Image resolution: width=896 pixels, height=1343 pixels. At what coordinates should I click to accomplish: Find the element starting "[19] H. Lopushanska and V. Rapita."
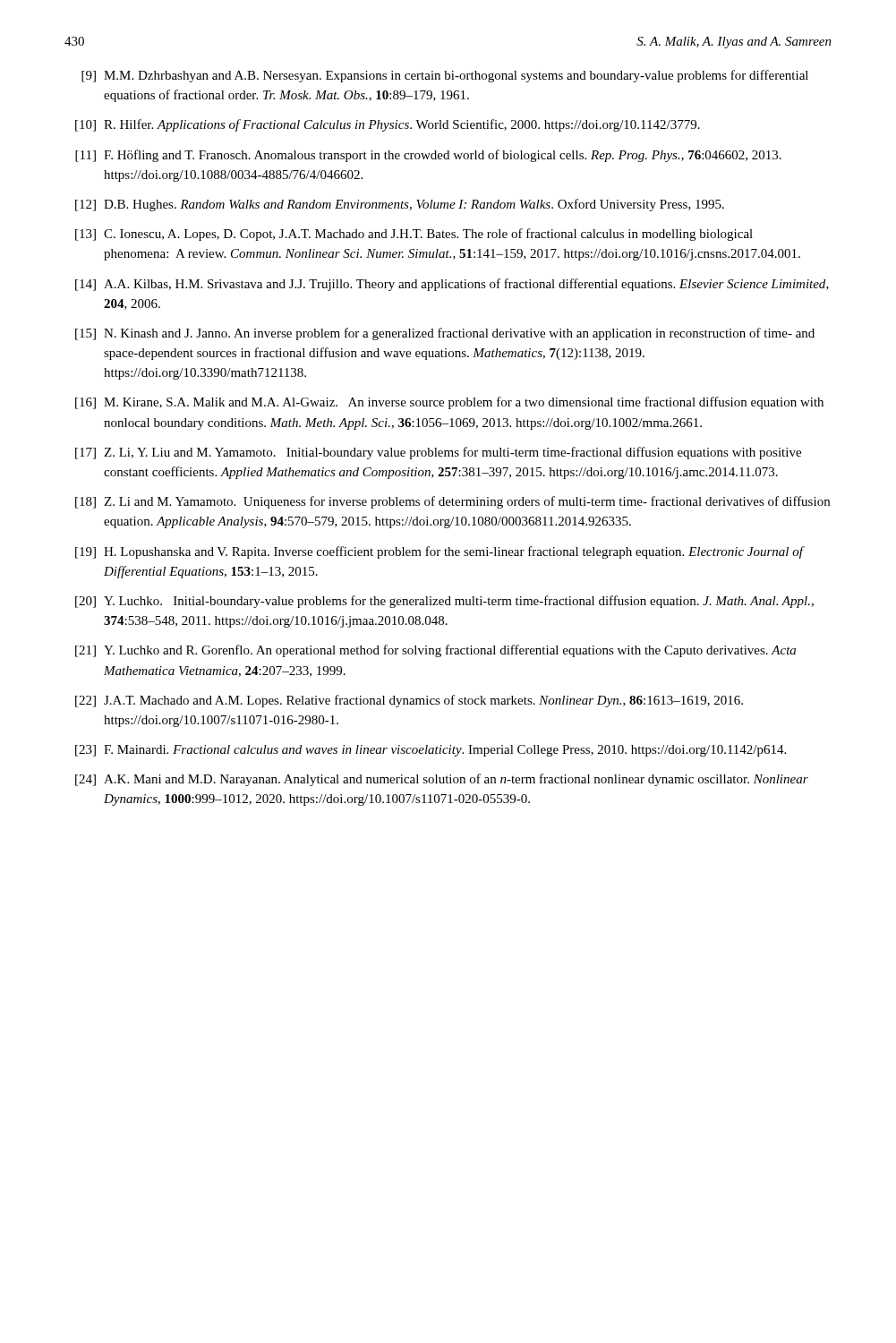point(448,561)
